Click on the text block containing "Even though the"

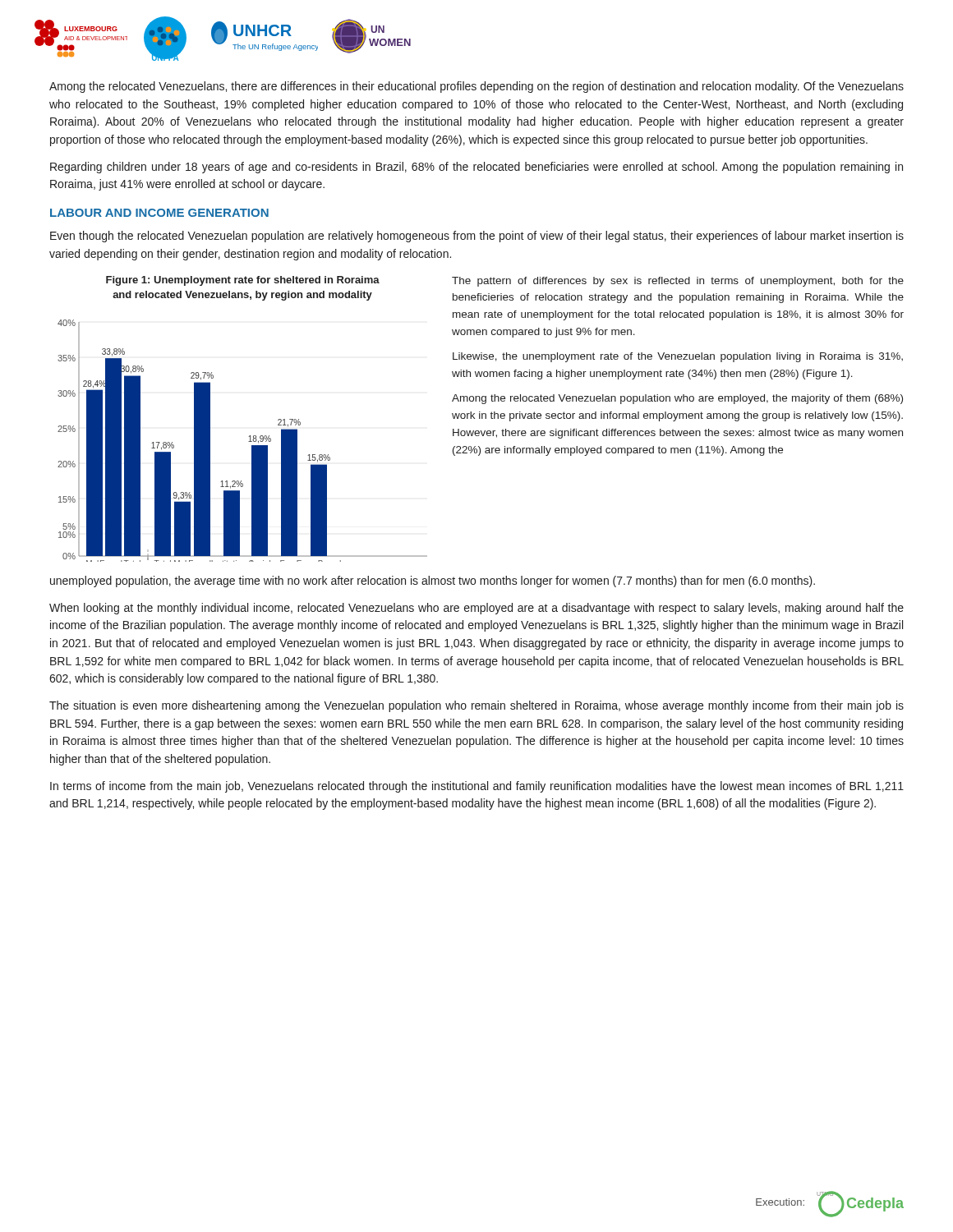pyautogui.click(x=476, y=245)
